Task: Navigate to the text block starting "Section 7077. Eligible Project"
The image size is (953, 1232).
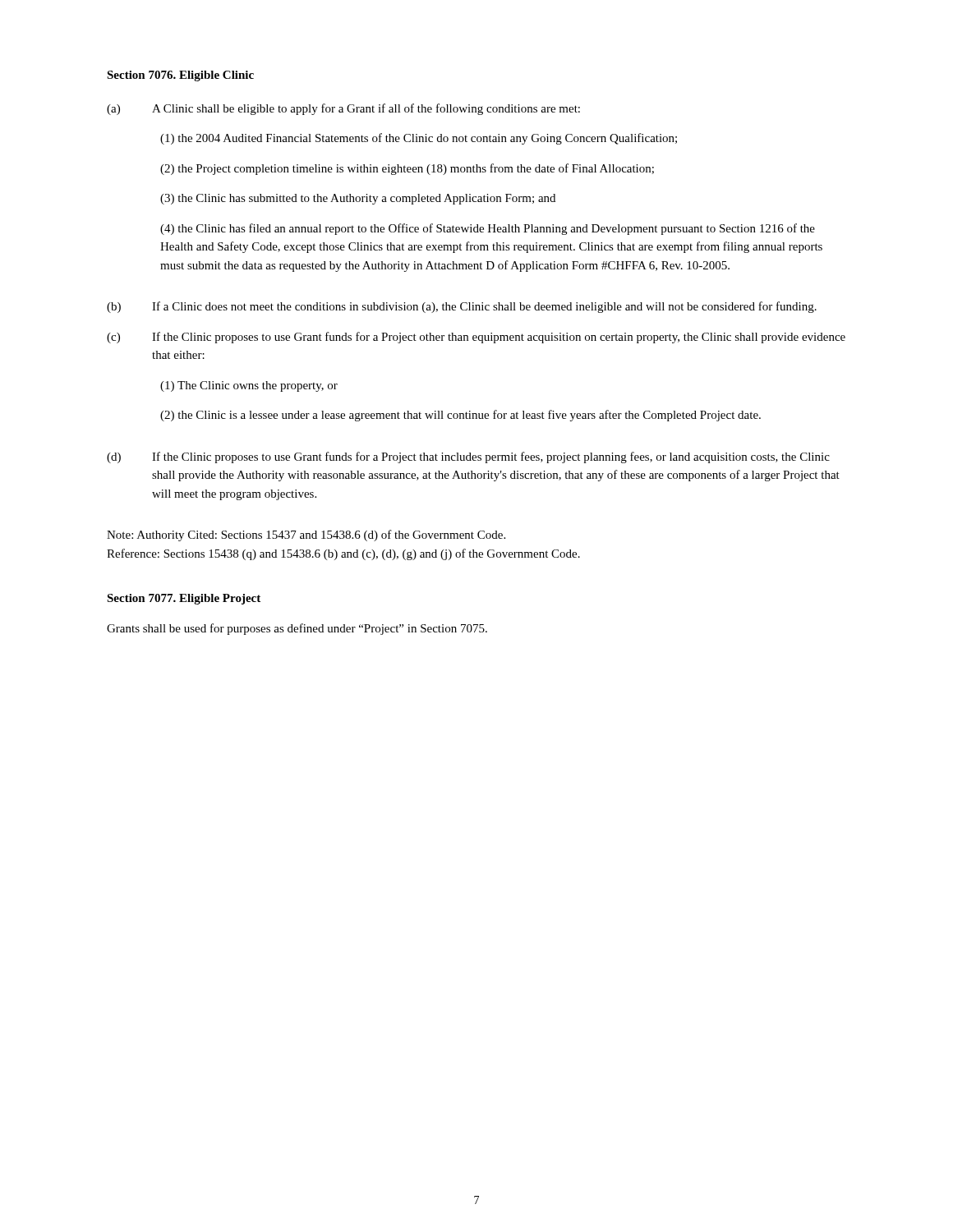Action: pyautogui.click(x=184, y=598)
